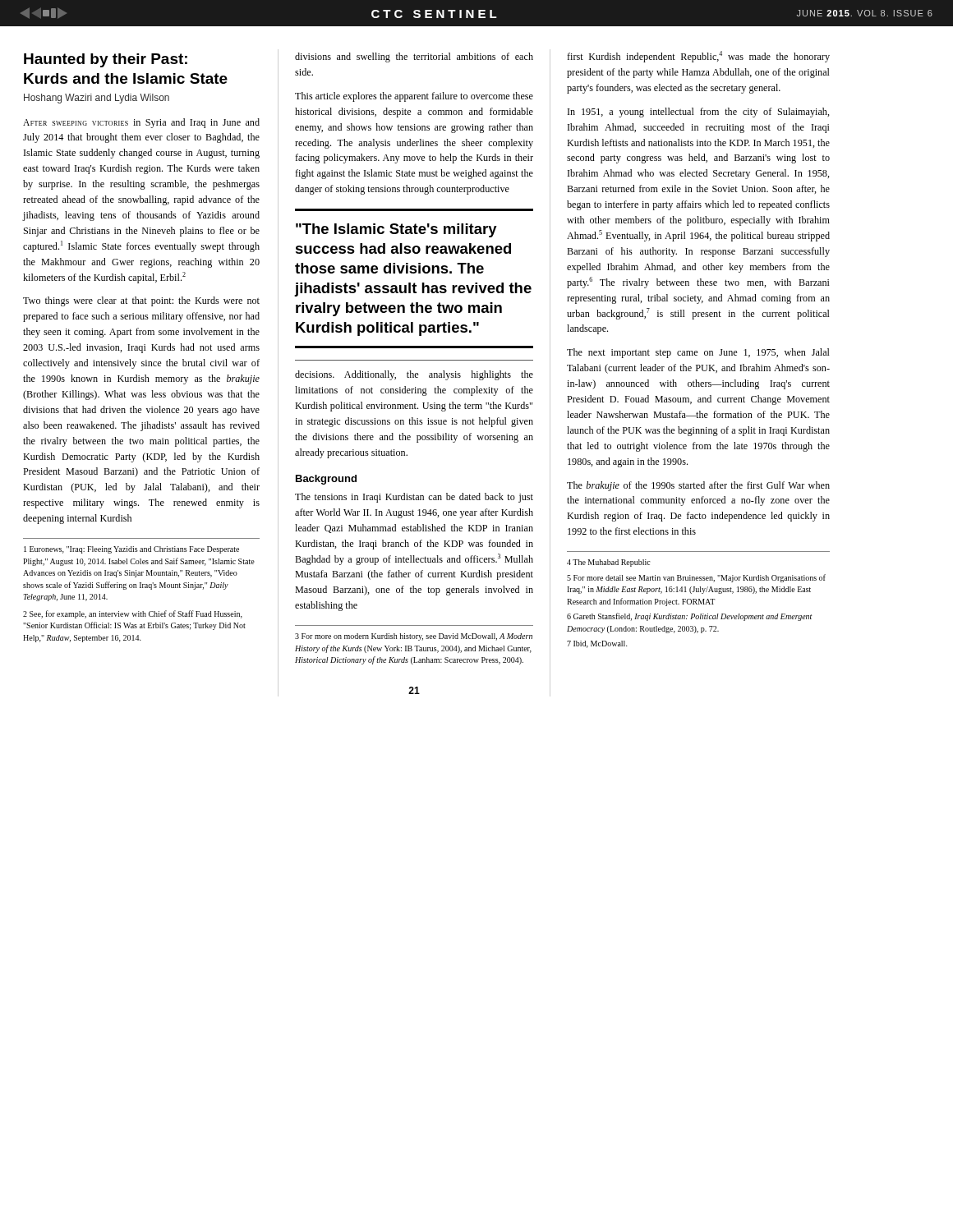Navigate to the region starting "This article explores the"
Screen dimensions: 1232x953
tap(414, 143)
